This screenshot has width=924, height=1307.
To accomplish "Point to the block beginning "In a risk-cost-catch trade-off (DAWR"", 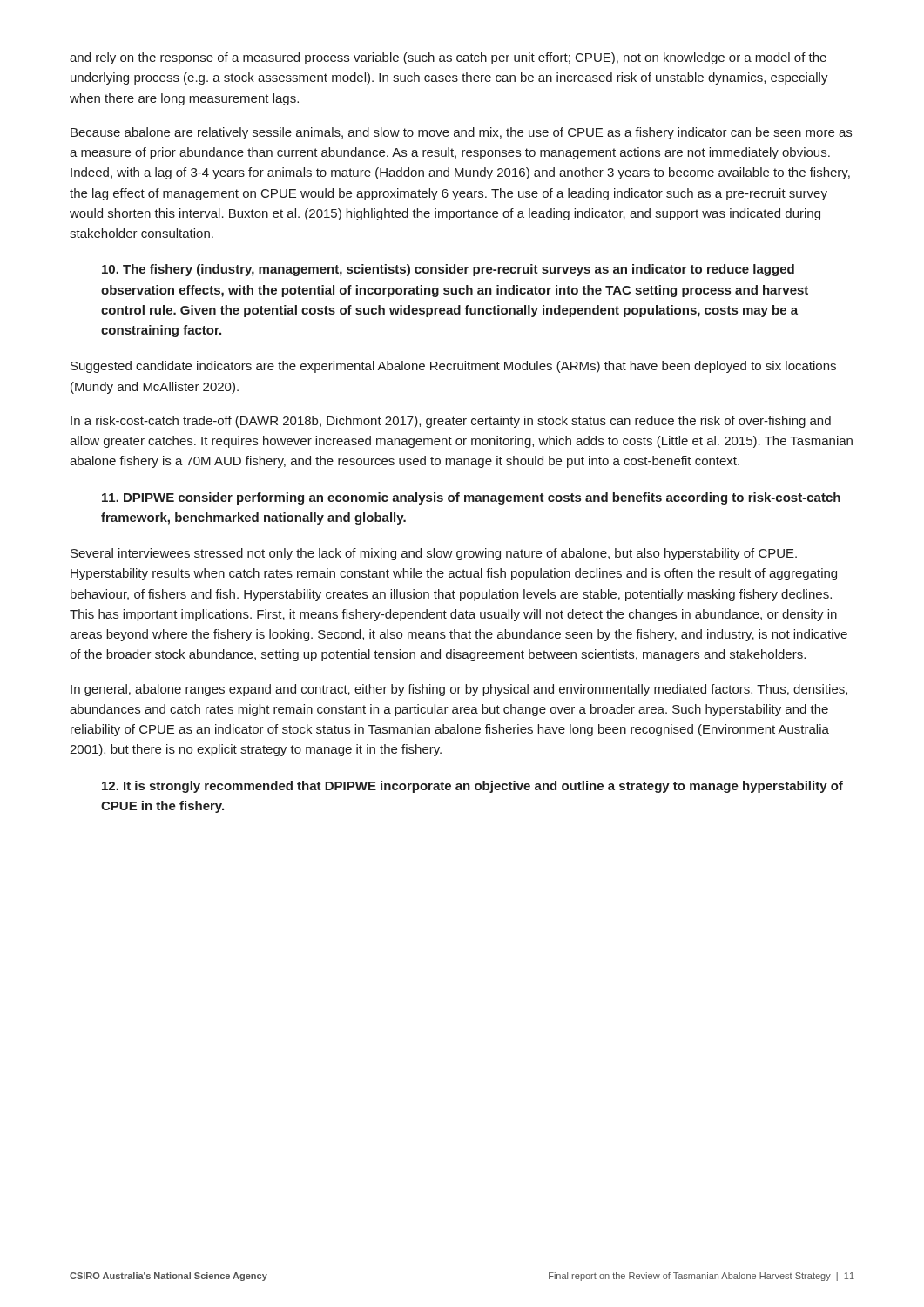I will pyautogui.click(x=462, y=440).
